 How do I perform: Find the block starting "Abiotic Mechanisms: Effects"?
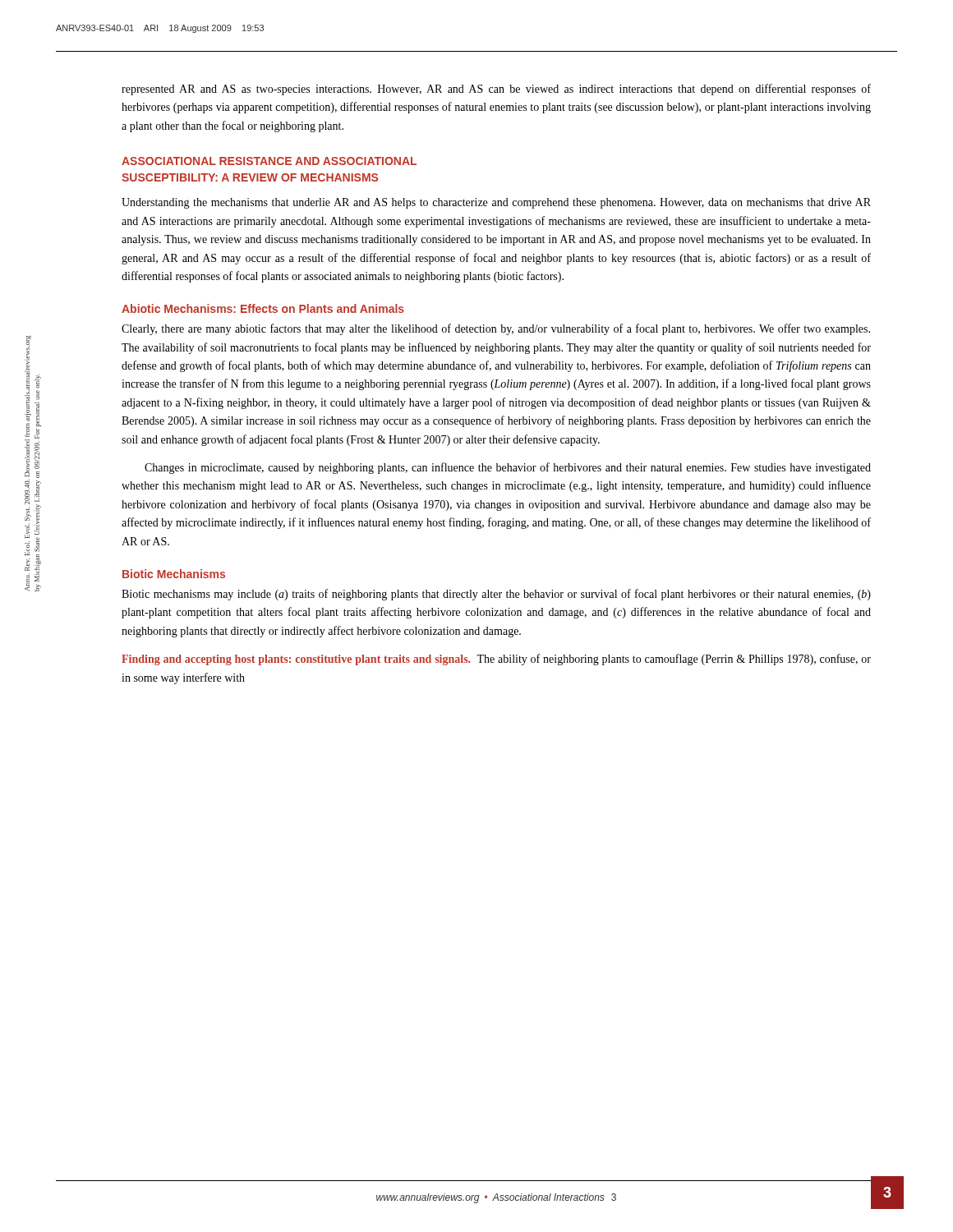pos(263,309)
